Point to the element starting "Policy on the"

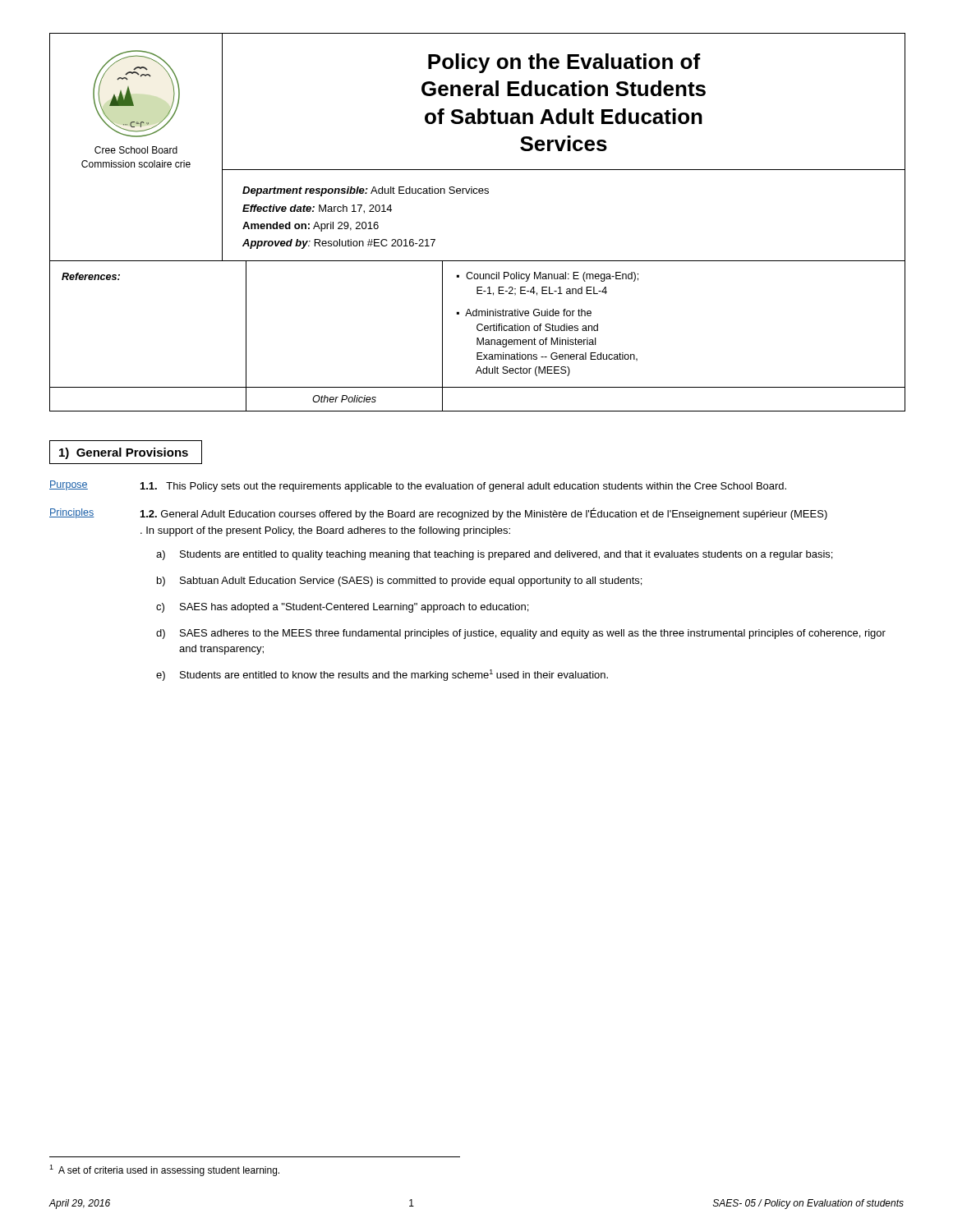point(564,103)
